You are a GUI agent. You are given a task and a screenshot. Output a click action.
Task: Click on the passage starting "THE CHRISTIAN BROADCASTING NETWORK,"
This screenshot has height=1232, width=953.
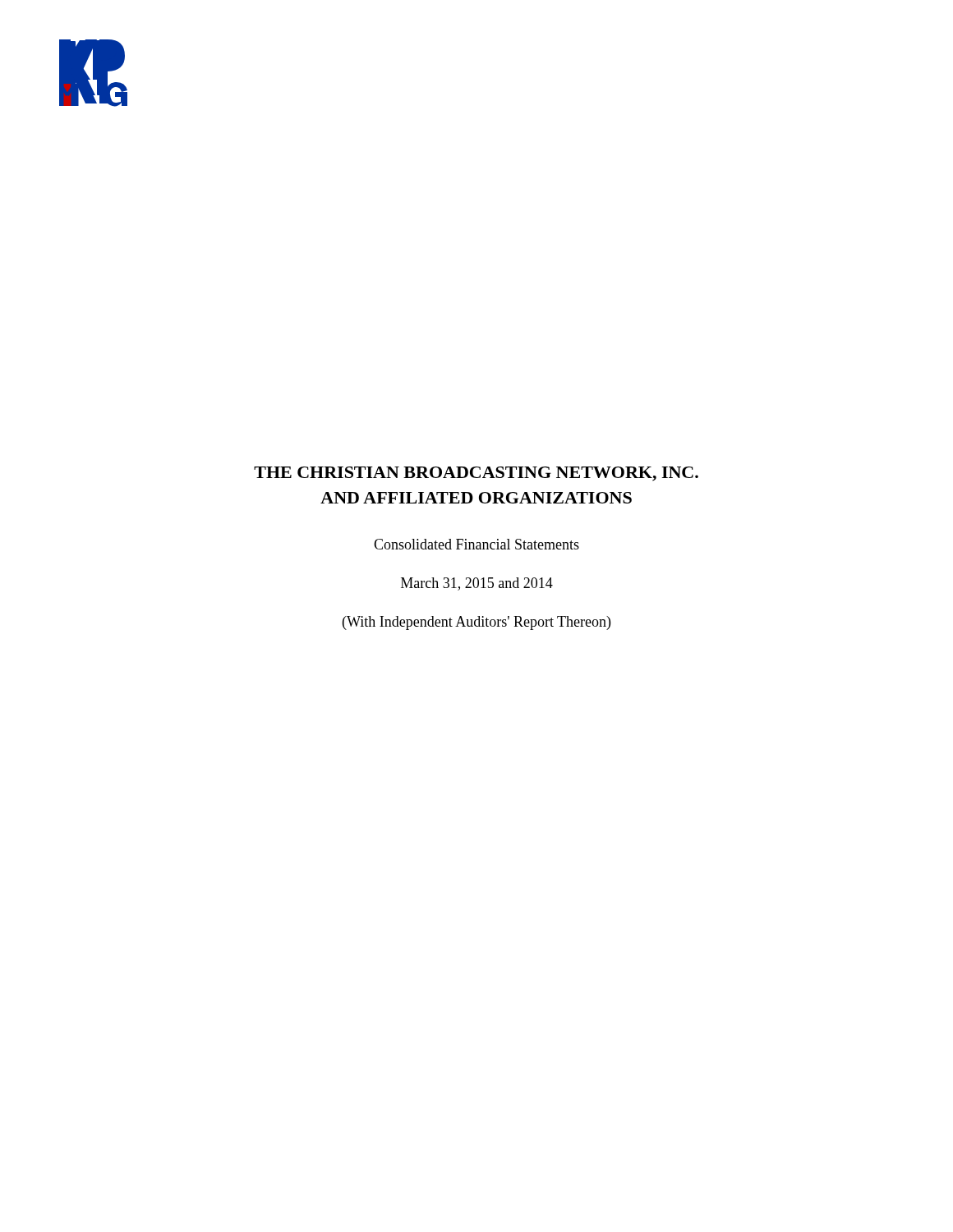point(476,485)
